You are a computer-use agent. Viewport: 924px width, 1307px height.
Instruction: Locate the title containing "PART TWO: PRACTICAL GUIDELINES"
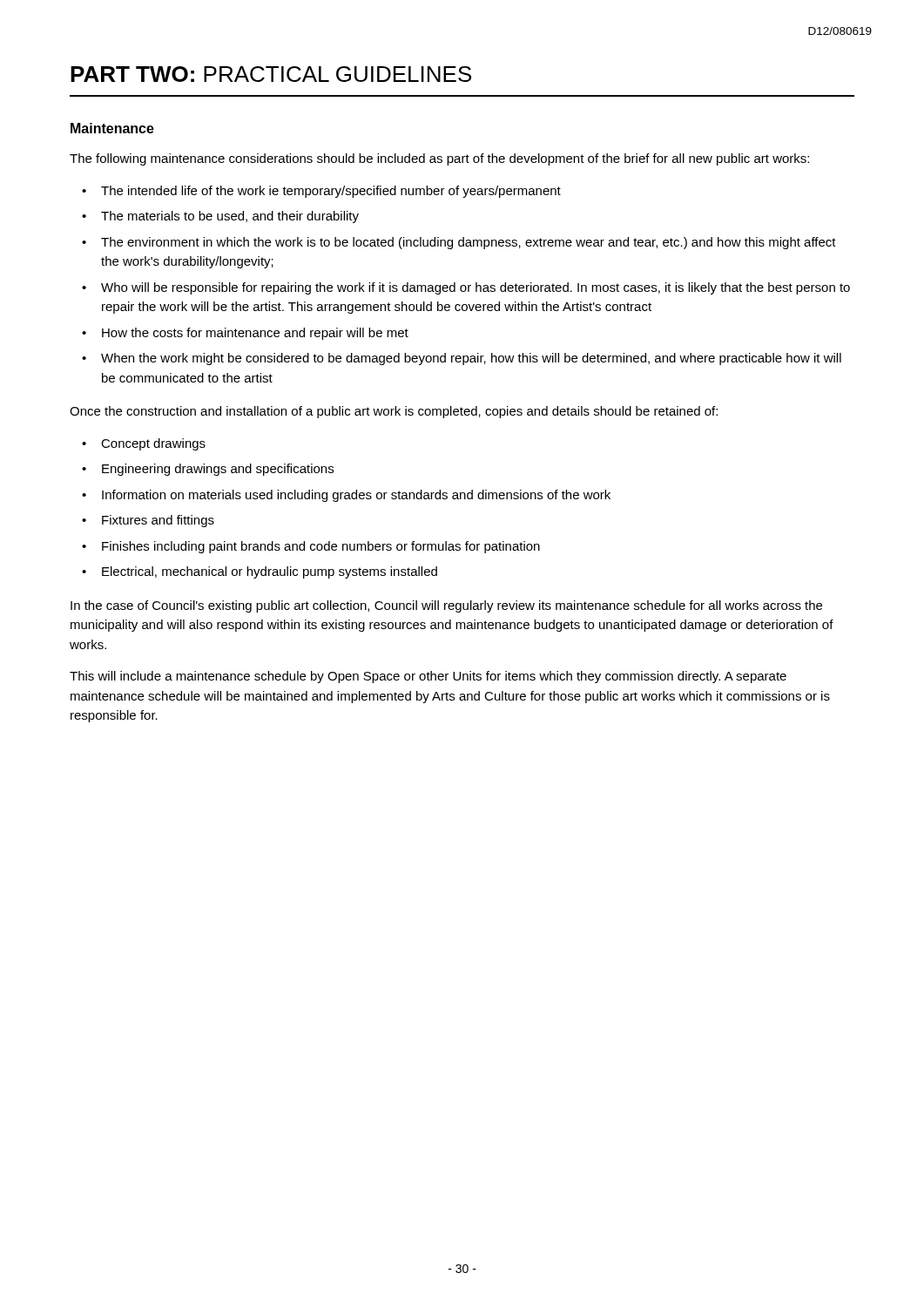click(462, 79)
